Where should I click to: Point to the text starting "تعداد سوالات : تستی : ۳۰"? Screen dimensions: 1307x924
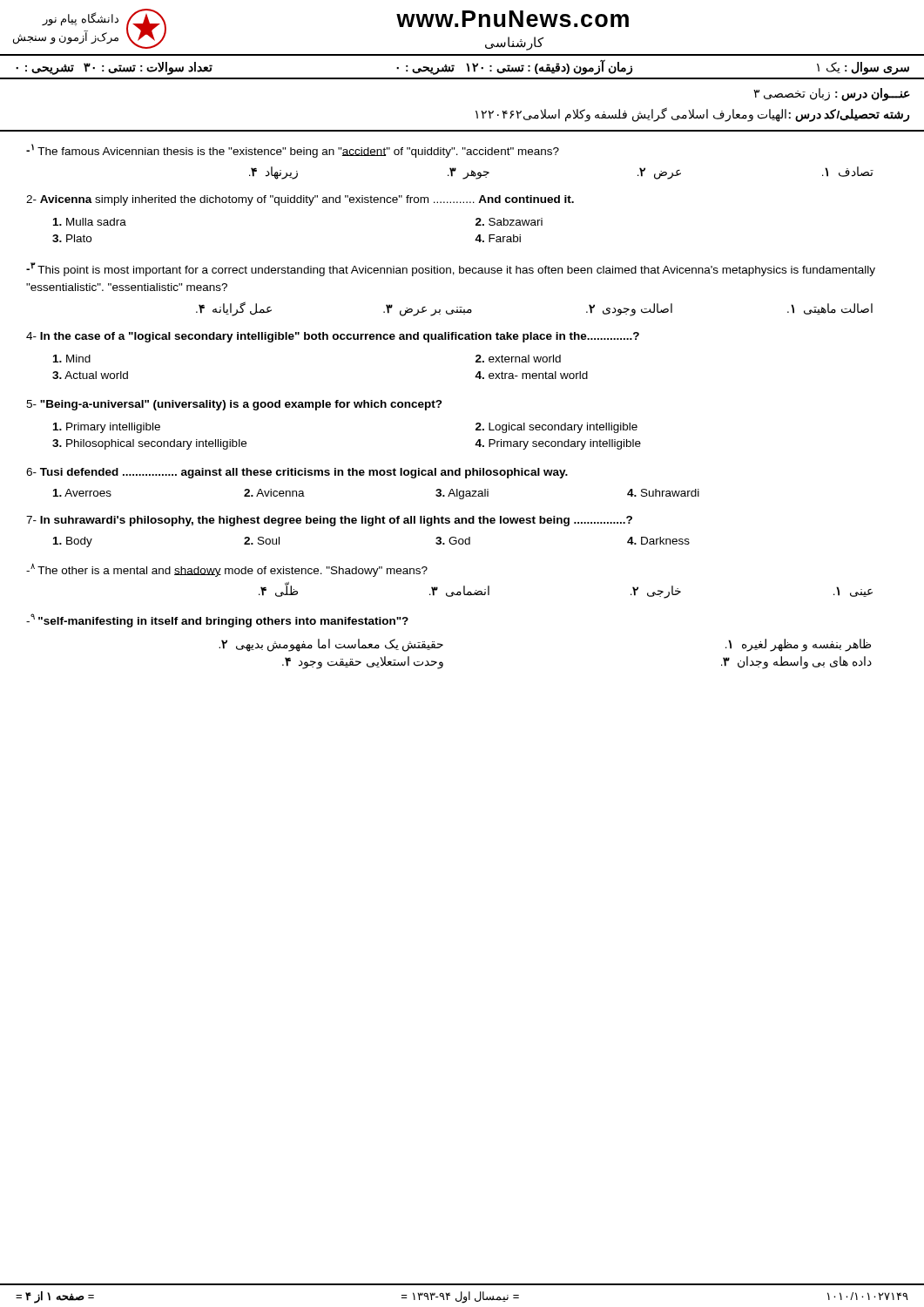(462, 67)
